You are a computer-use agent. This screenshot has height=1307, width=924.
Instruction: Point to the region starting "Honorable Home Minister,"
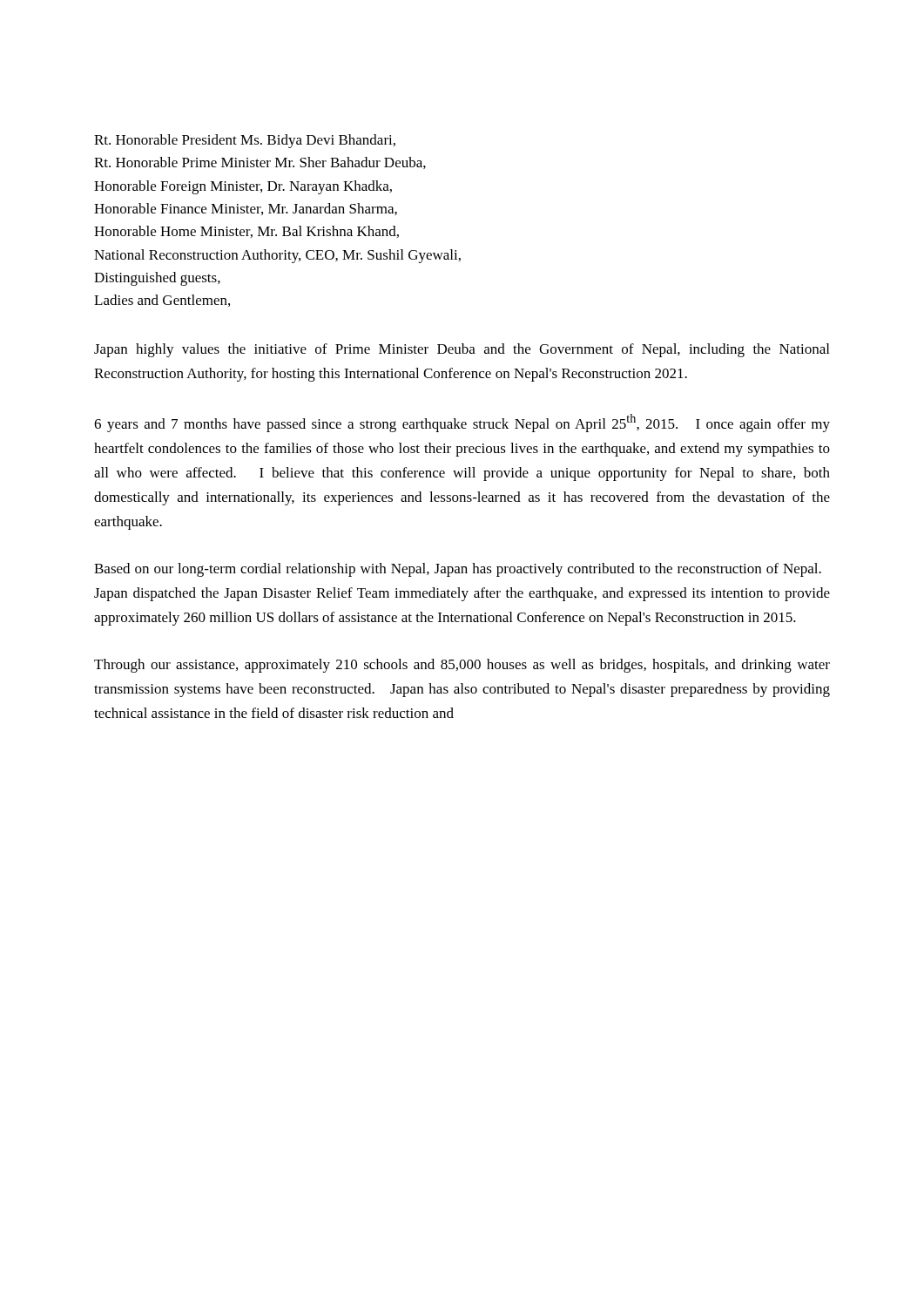pos(246,232)
